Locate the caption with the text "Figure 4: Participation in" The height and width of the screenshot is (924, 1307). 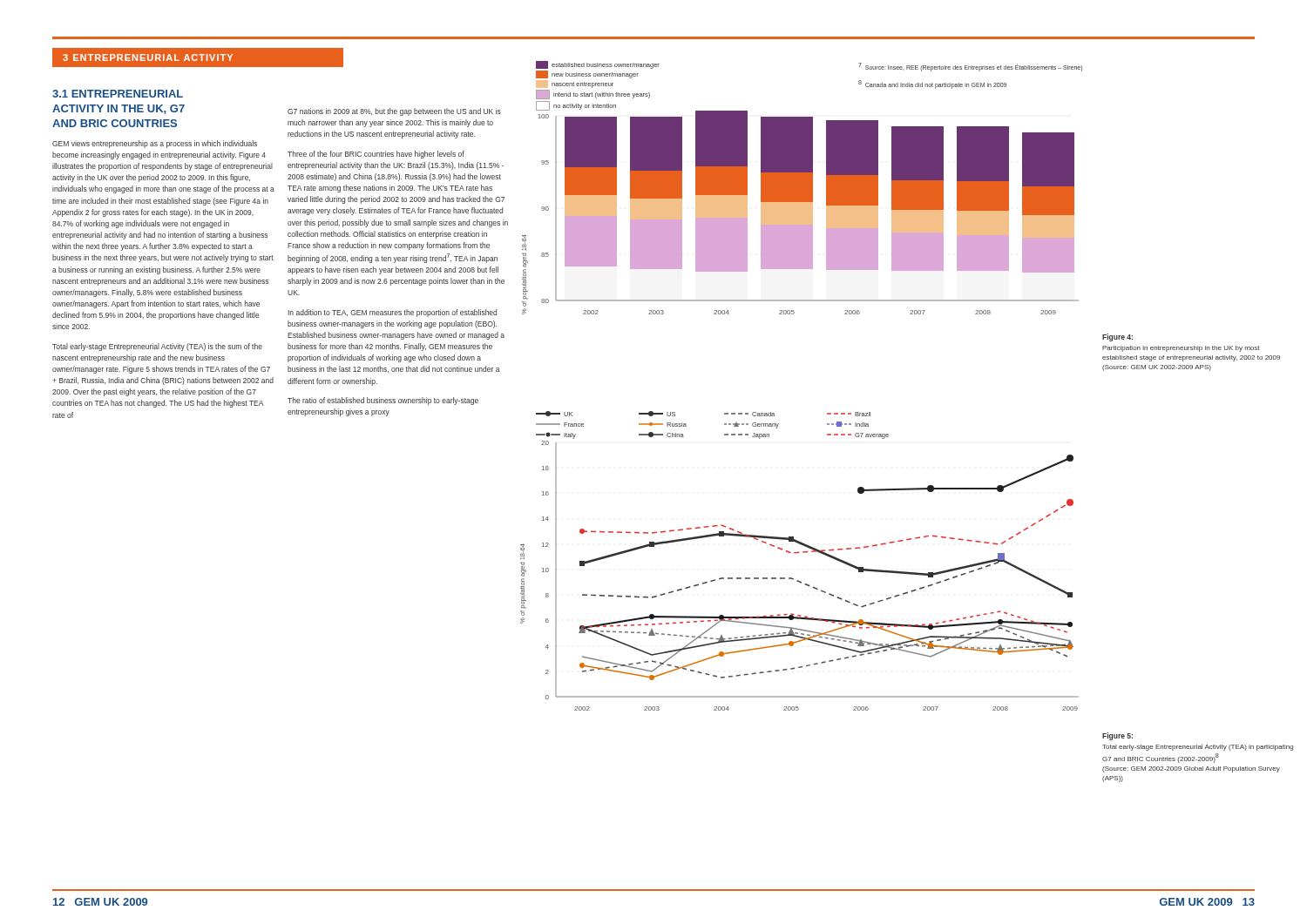click(1198, 352)
